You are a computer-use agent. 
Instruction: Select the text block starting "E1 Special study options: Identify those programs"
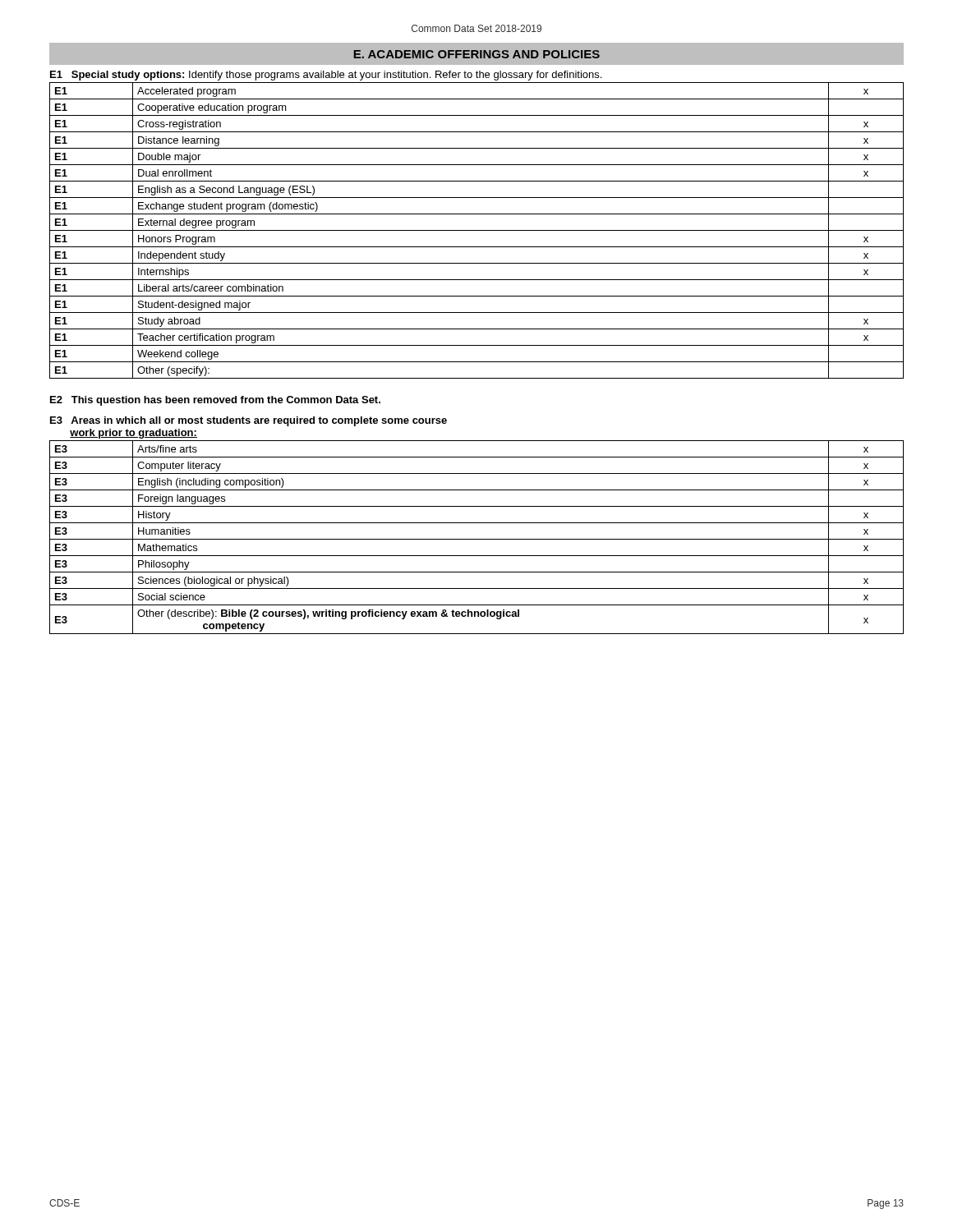326,74
